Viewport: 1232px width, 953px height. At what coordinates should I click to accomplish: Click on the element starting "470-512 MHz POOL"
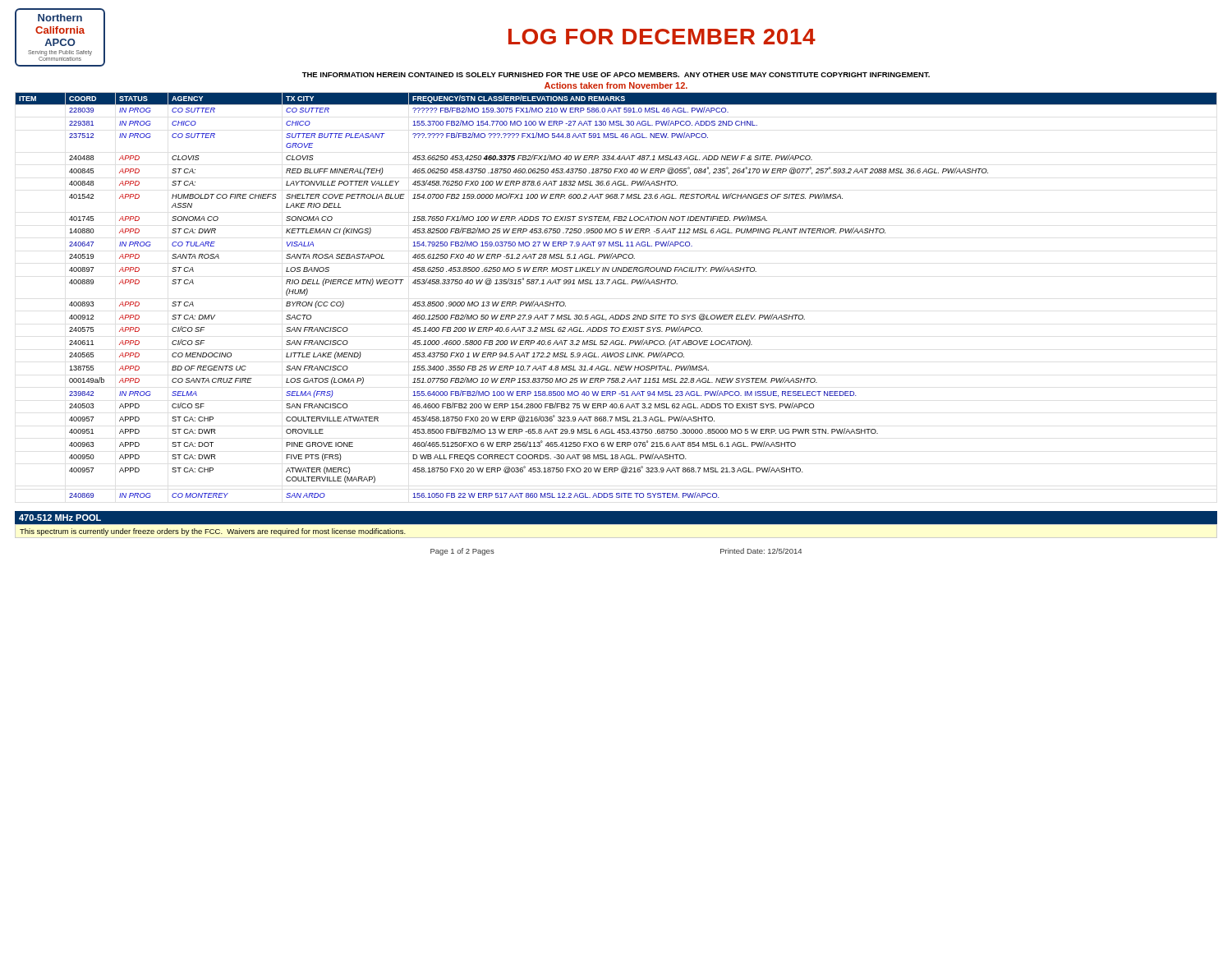click(x=60, y=518)
